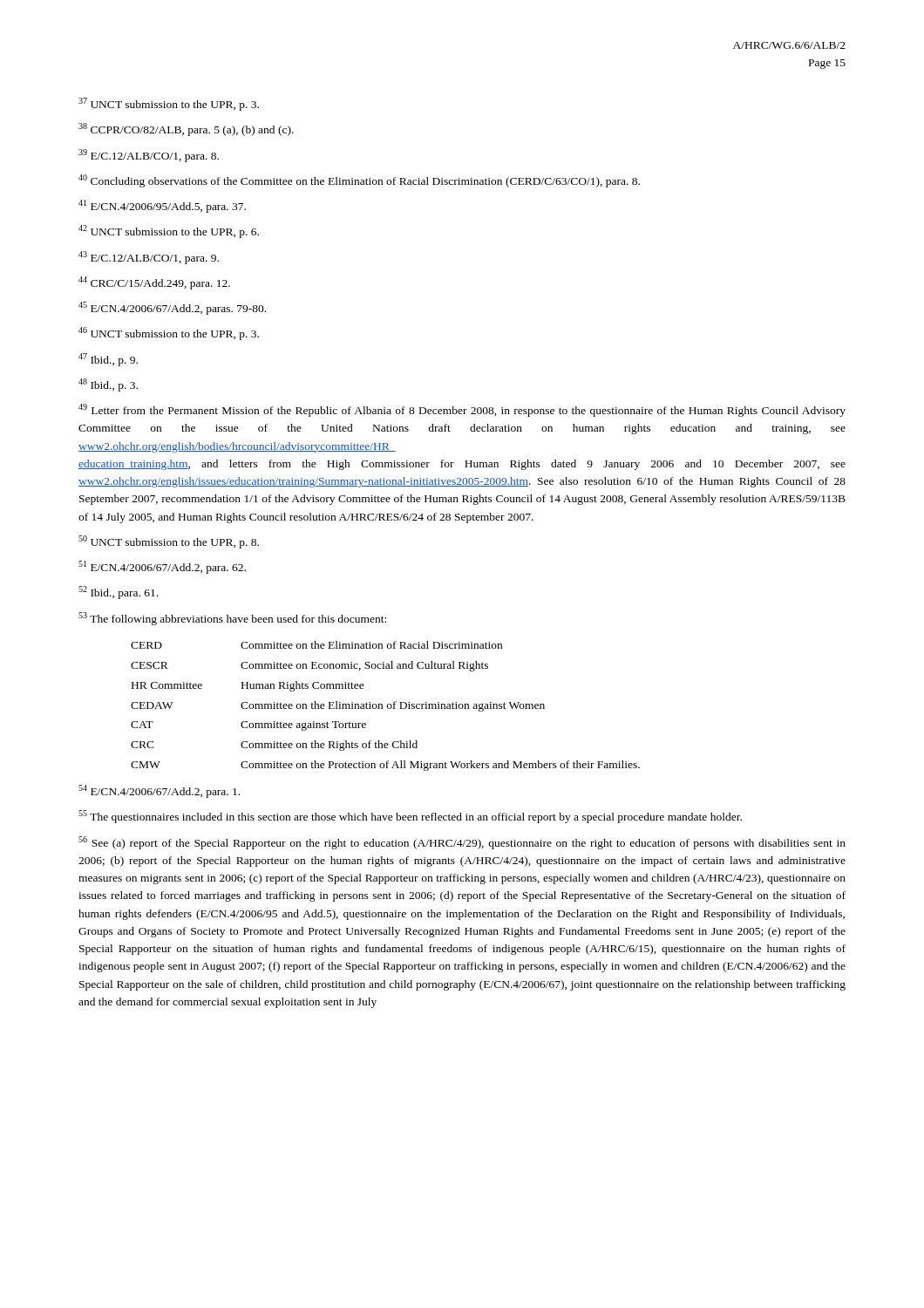Click on the footnote with the text "55 The questionnaires included in this section are"

click(x=410, y=816)
